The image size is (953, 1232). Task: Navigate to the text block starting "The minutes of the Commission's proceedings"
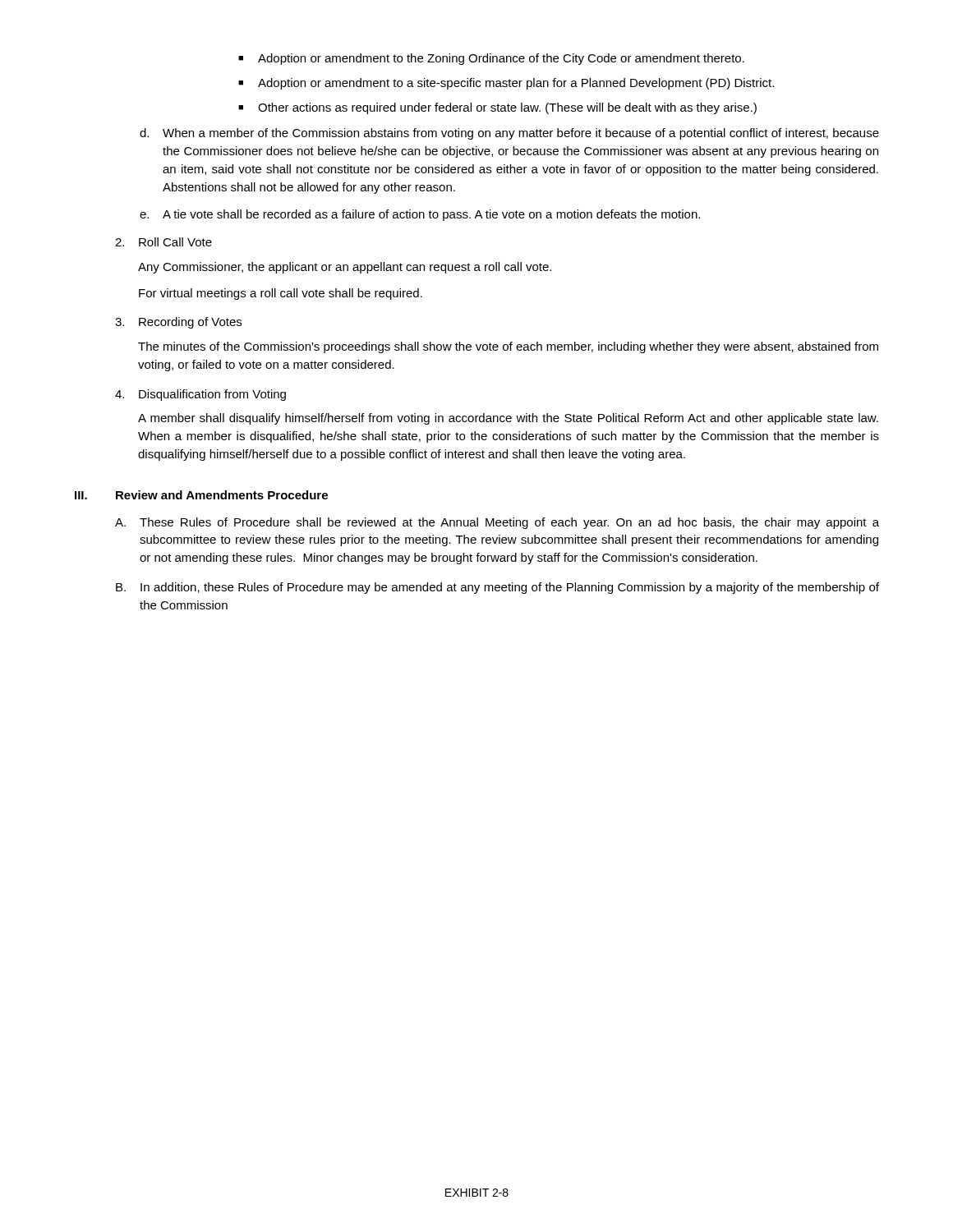[x=509, y=355]
